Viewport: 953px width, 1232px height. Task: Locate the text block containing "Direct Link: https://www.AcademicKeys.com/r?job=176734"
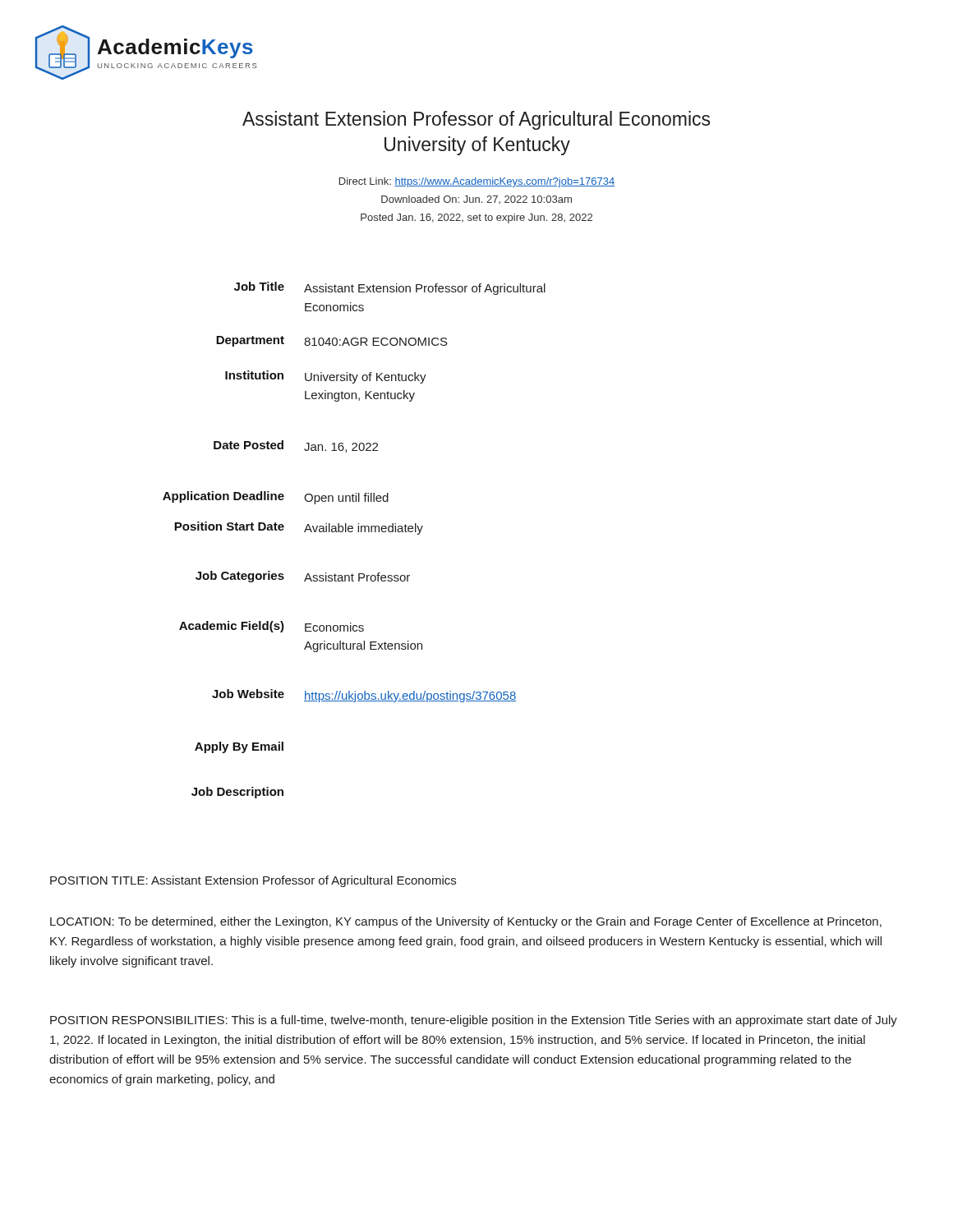click(476, 199)
